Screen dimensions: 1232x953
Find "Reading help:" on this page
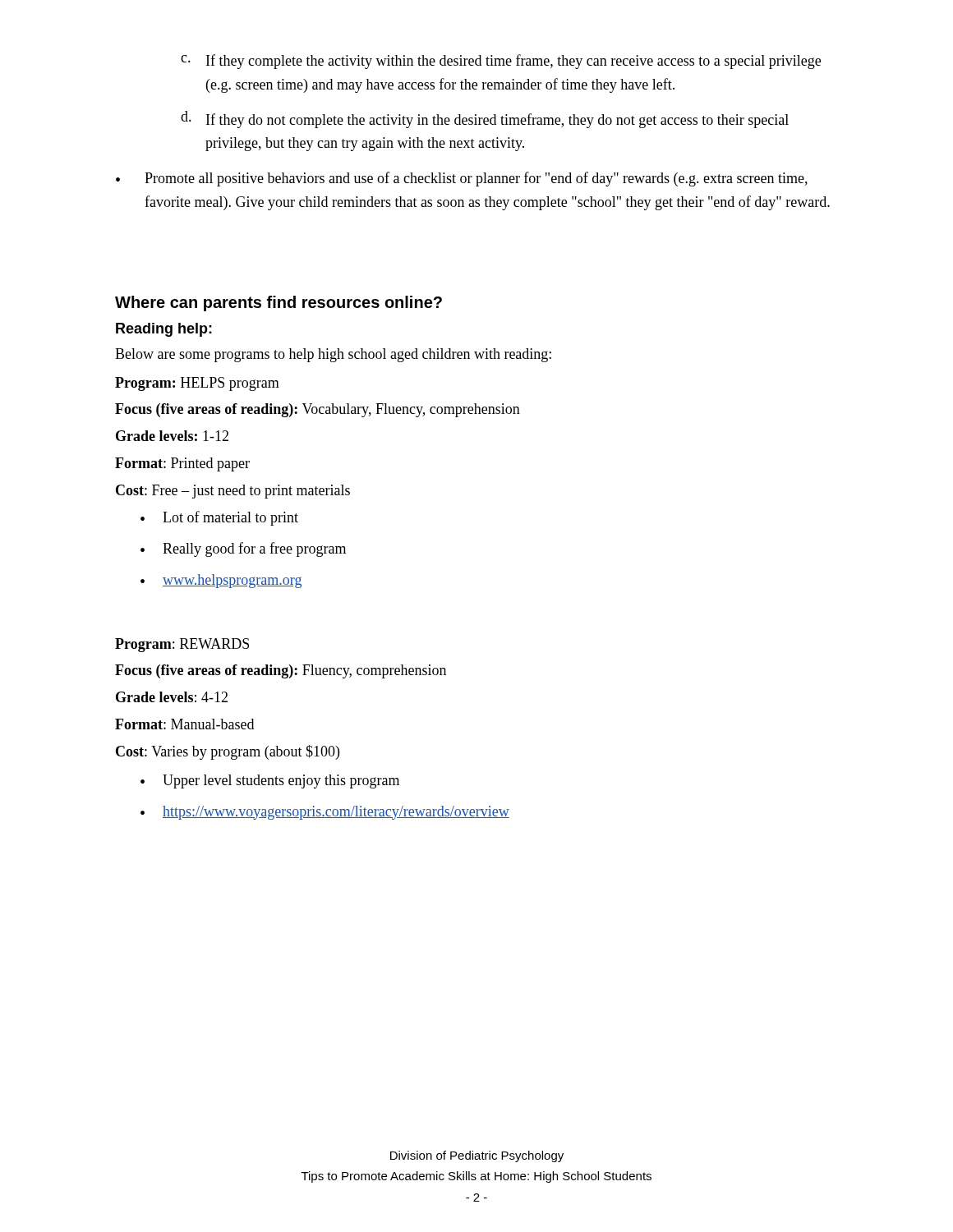tap(164, 328)
